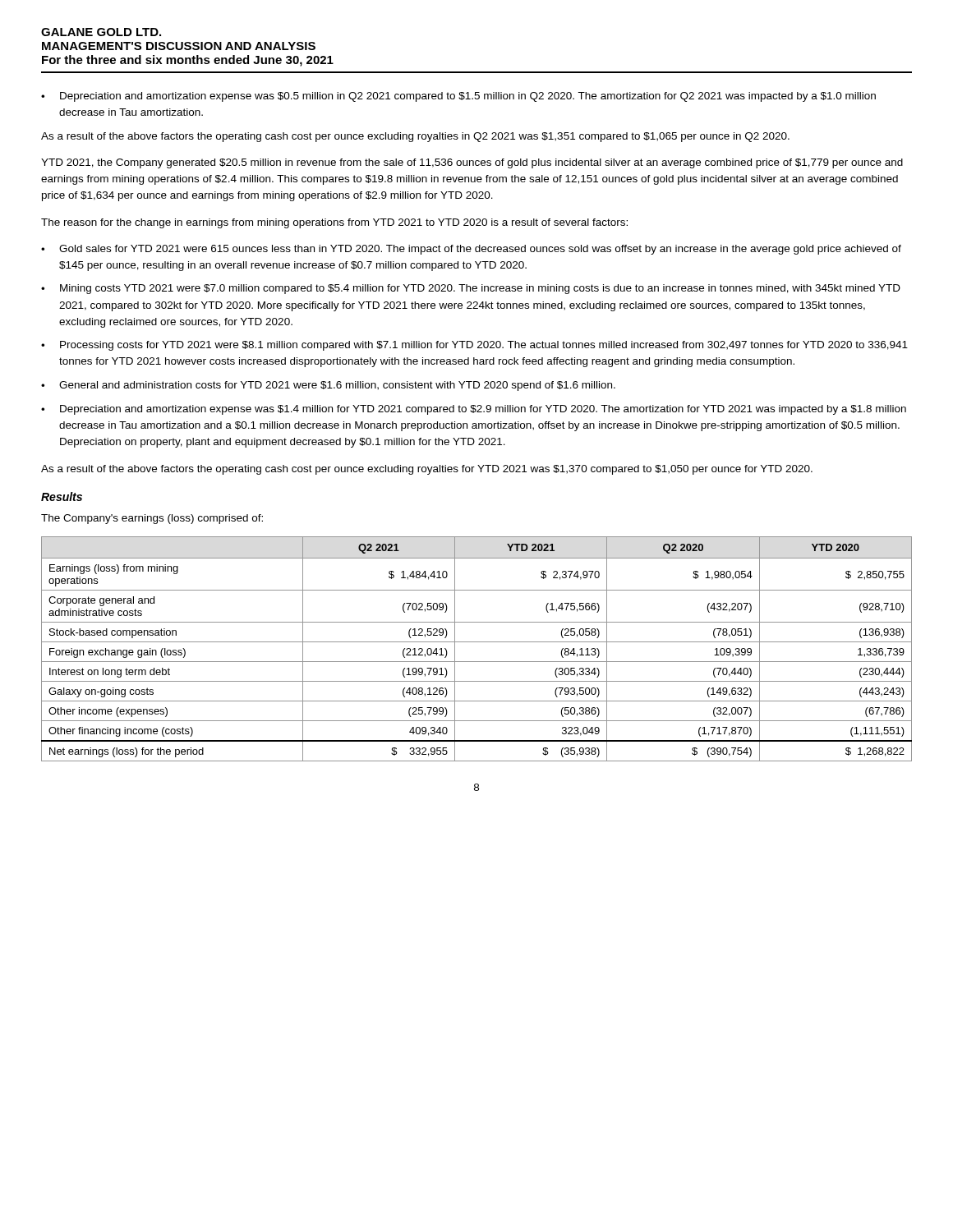
Task: Click on the passage starting "• Gold sales for YTD 2021"
Action: (476, 257)
